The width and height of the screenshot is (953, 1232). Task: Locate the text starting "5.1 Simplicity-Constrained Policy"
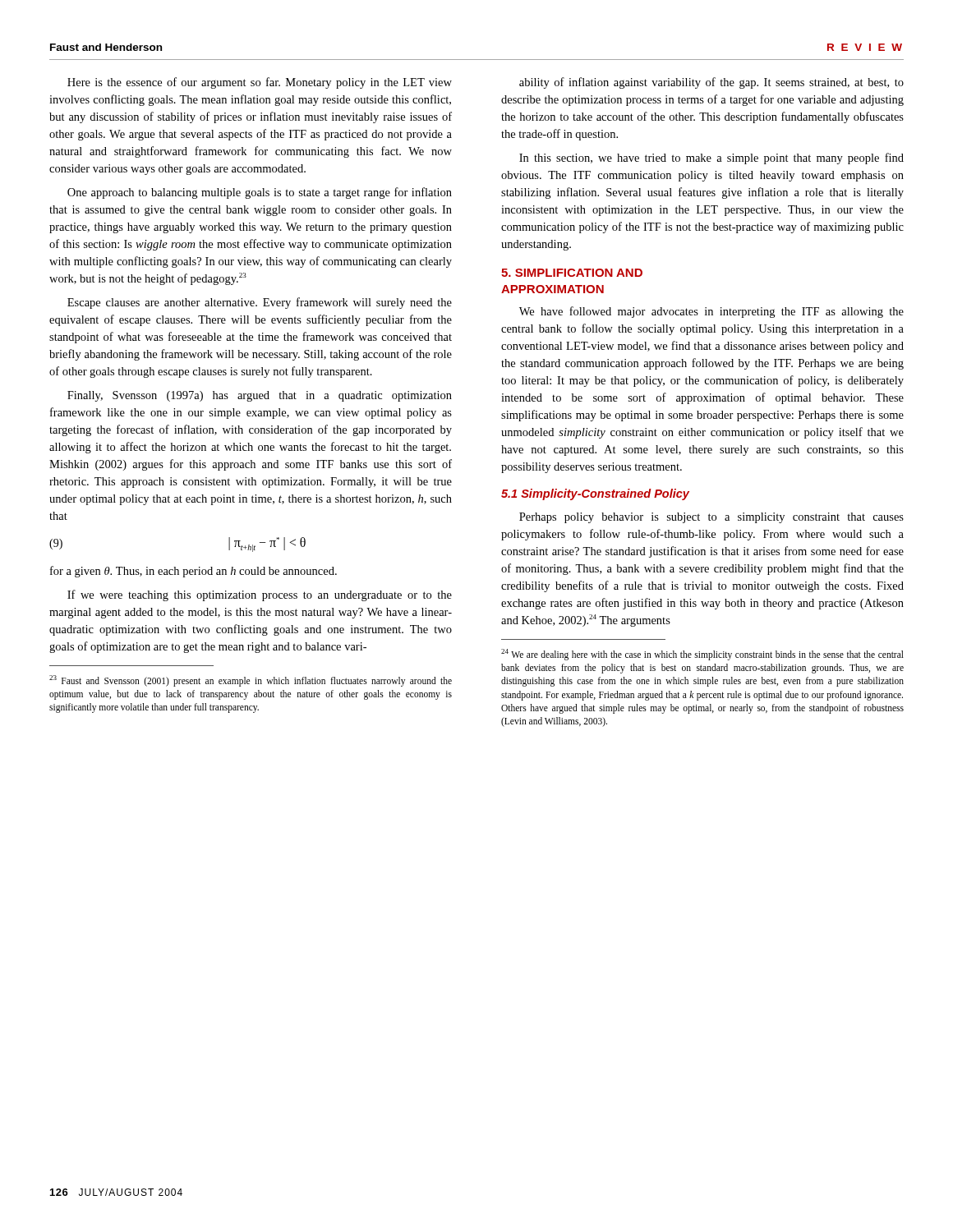tap(595, 494)
